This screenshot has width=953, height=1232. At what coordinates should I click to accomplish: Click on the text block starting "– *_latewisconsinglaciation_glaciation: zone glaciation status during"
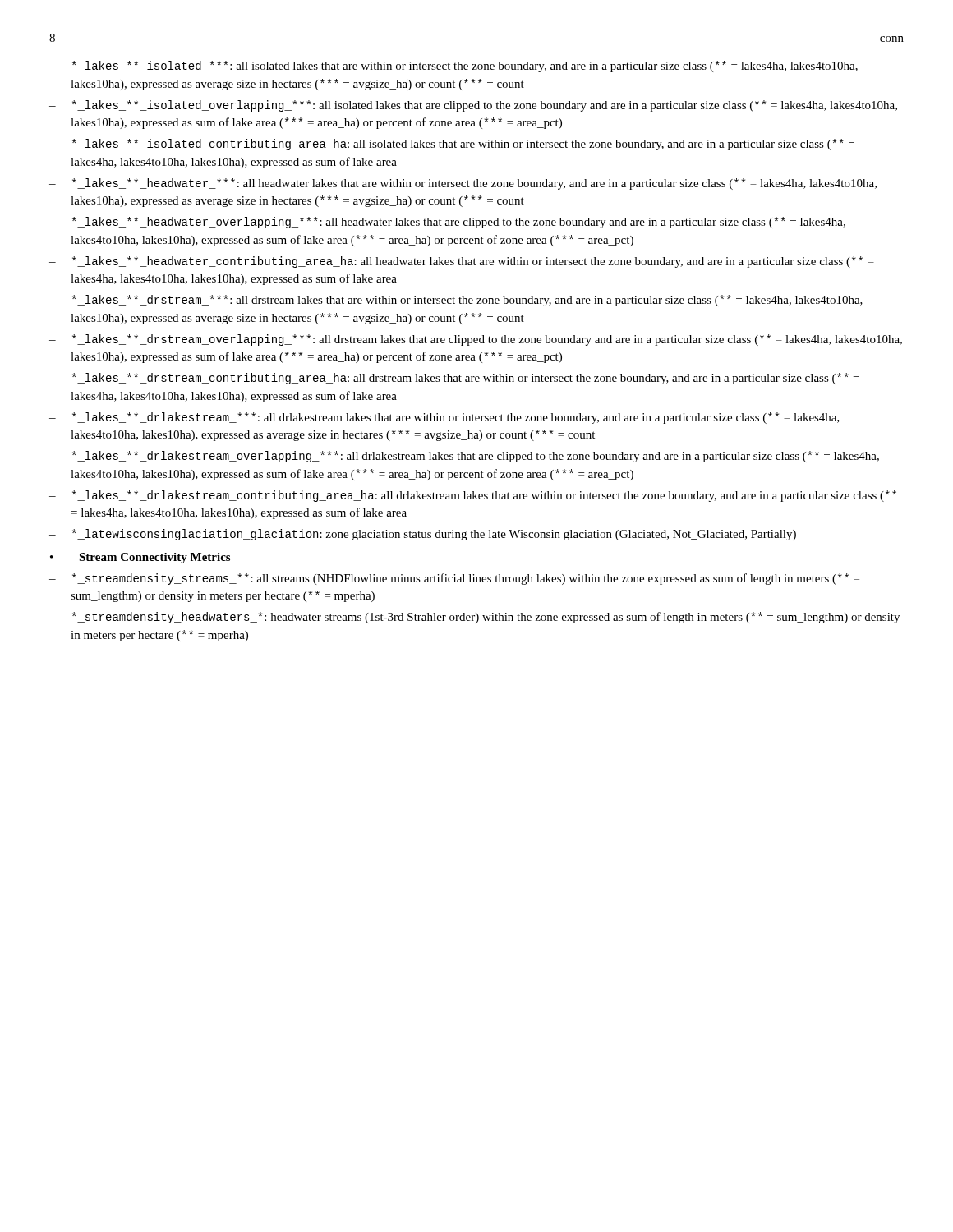476,535
